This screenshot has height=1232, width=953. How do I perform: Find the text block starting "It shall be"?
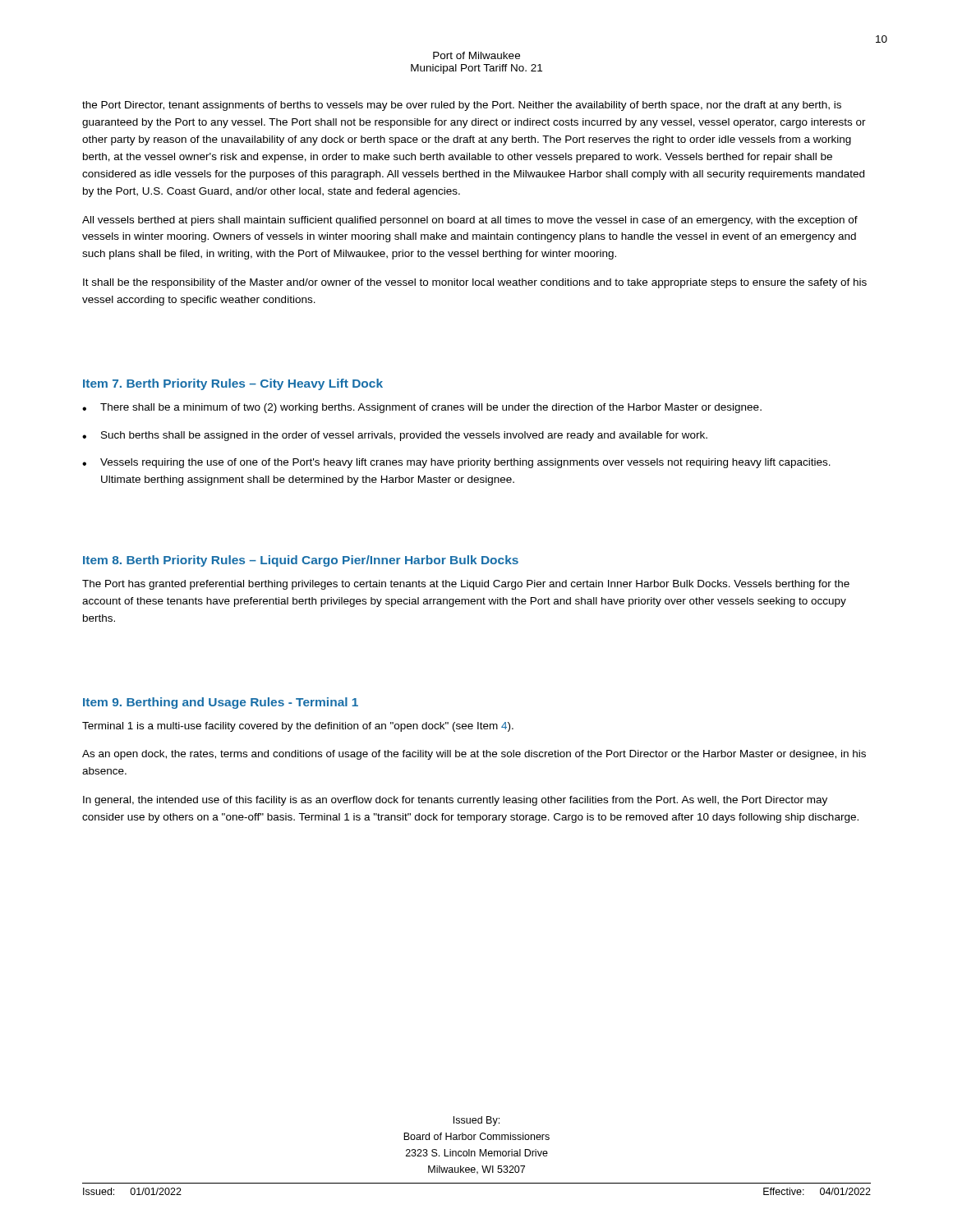click(475, 291)
